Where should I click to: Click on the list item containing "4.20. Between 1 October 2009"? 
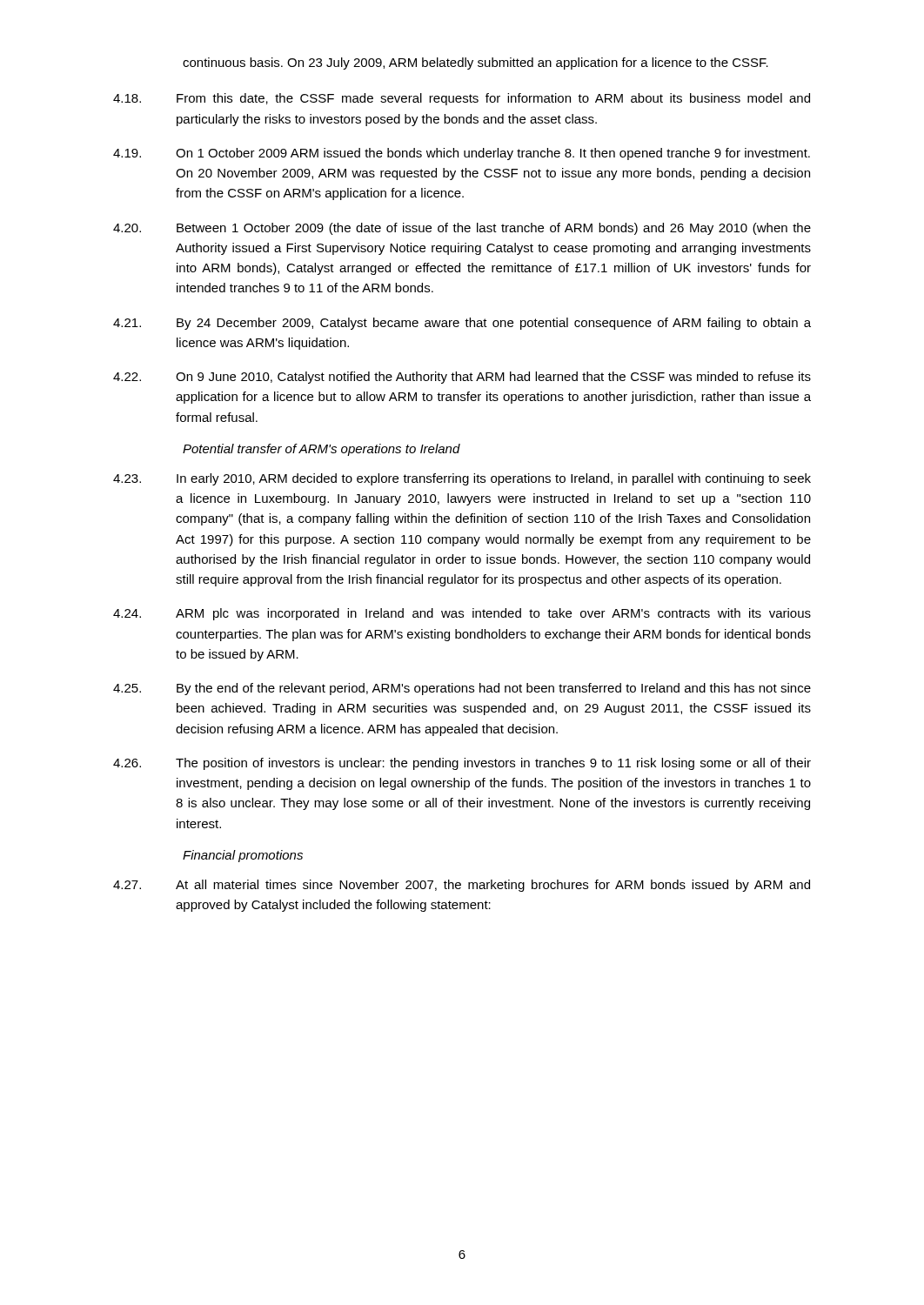462,257
